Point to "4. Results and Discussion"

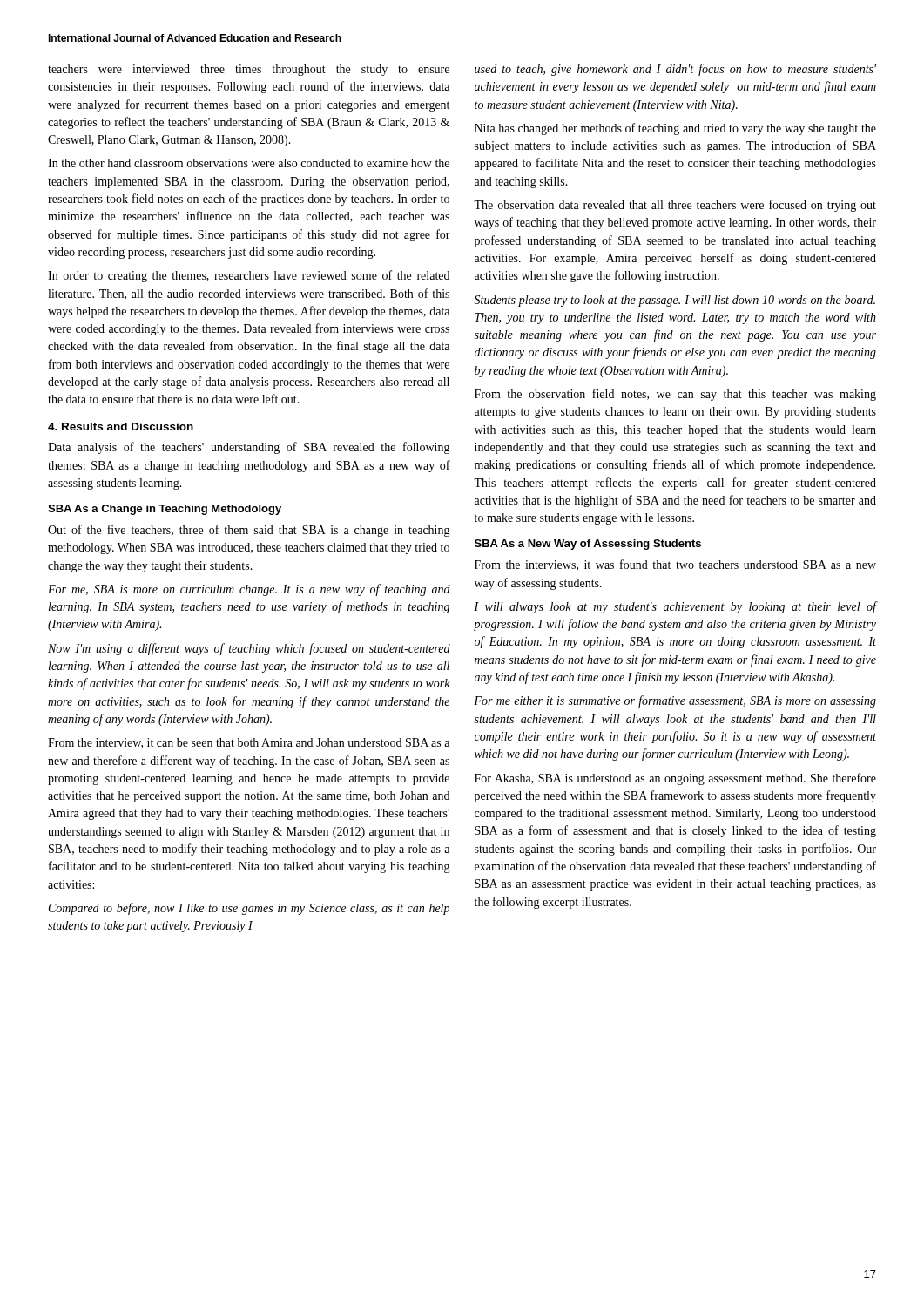121,426
